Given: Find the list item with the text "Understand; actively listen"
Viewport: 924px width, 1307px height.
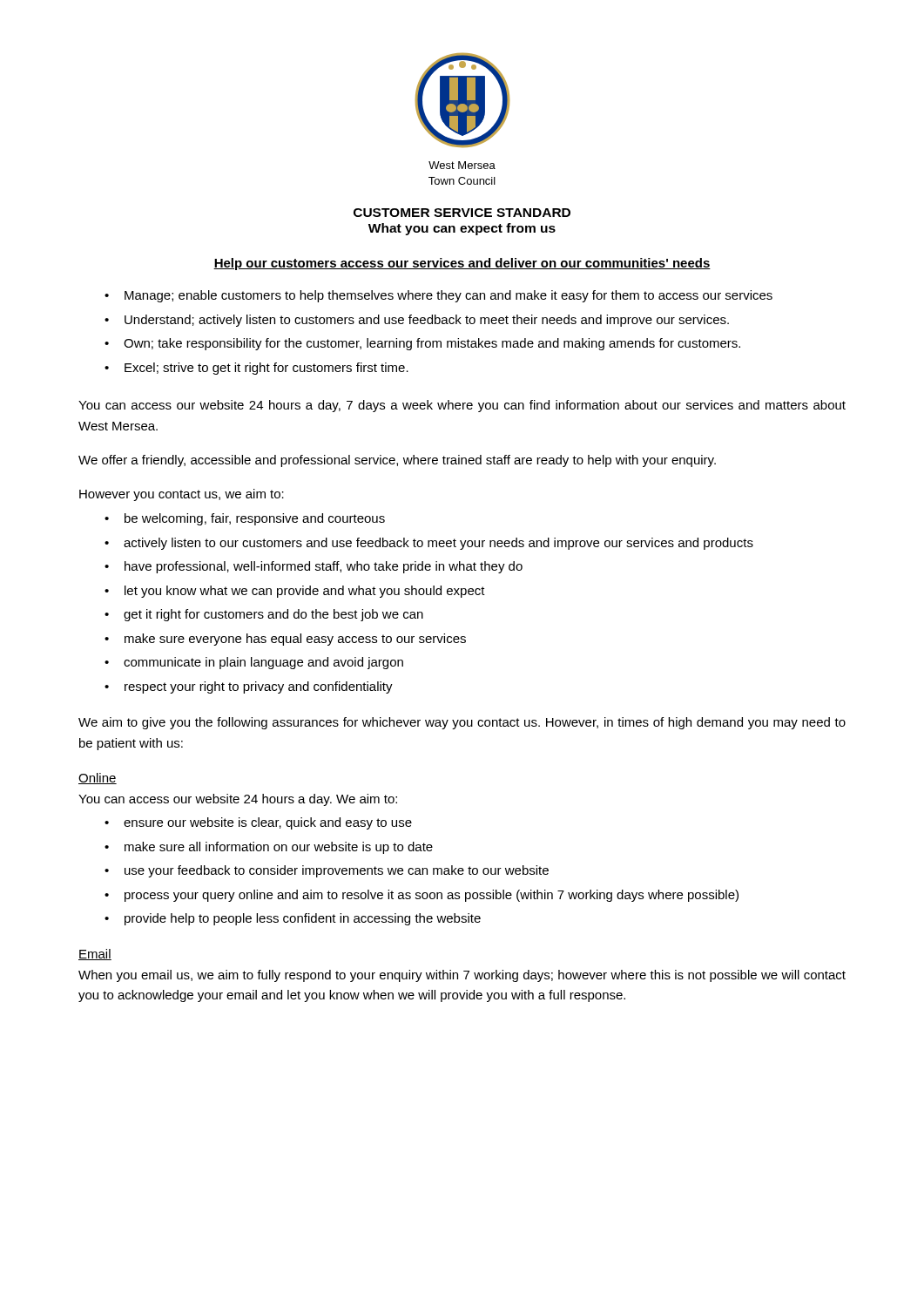Looking at the screenshot, I should tap(427, 319).
